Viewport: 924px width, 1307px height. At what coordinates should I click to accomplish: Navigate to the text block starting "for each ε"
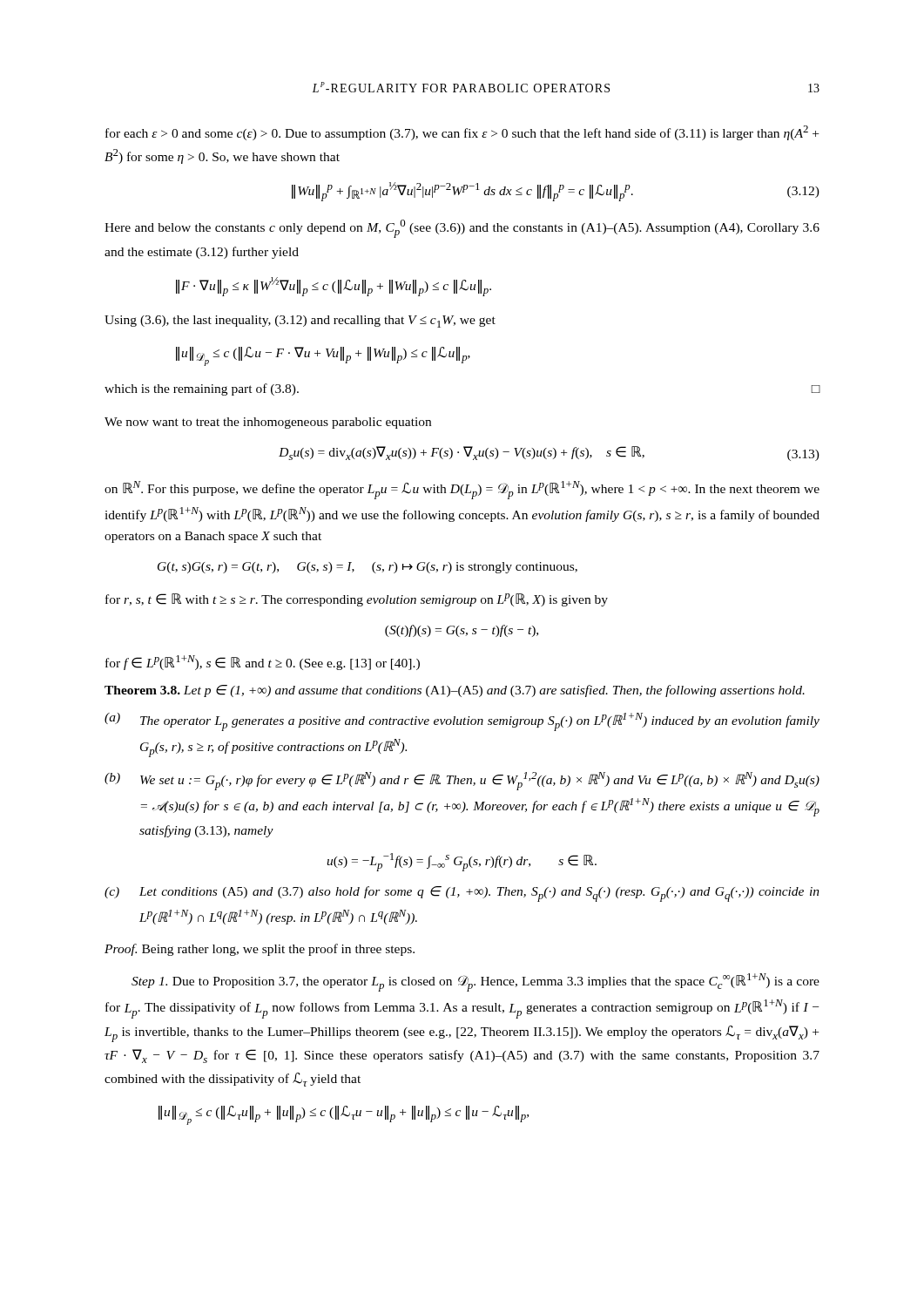462,144
